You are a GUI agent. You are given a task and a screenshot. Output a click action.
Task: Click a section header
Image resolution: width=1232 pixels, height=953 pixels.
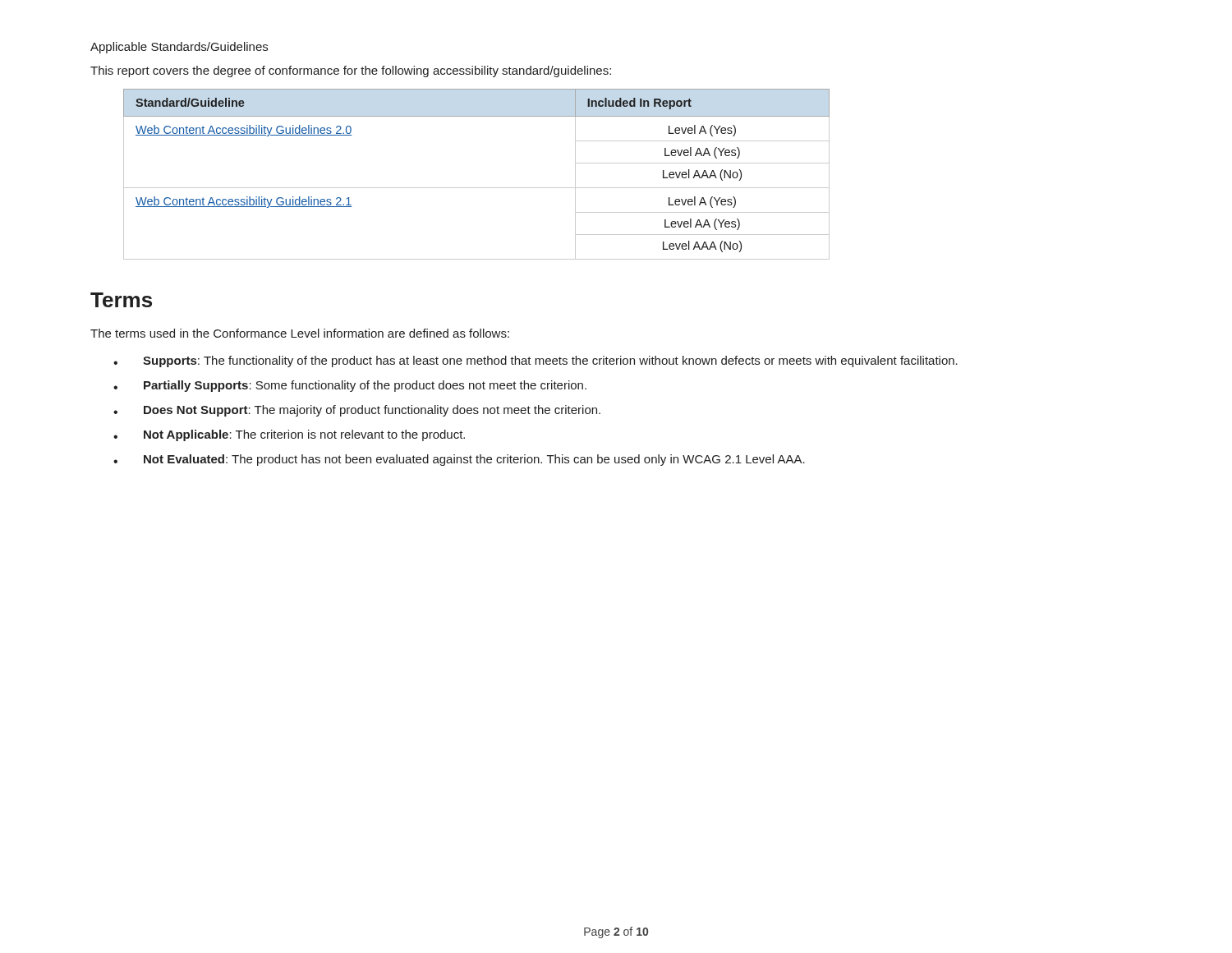coord(179,46)
